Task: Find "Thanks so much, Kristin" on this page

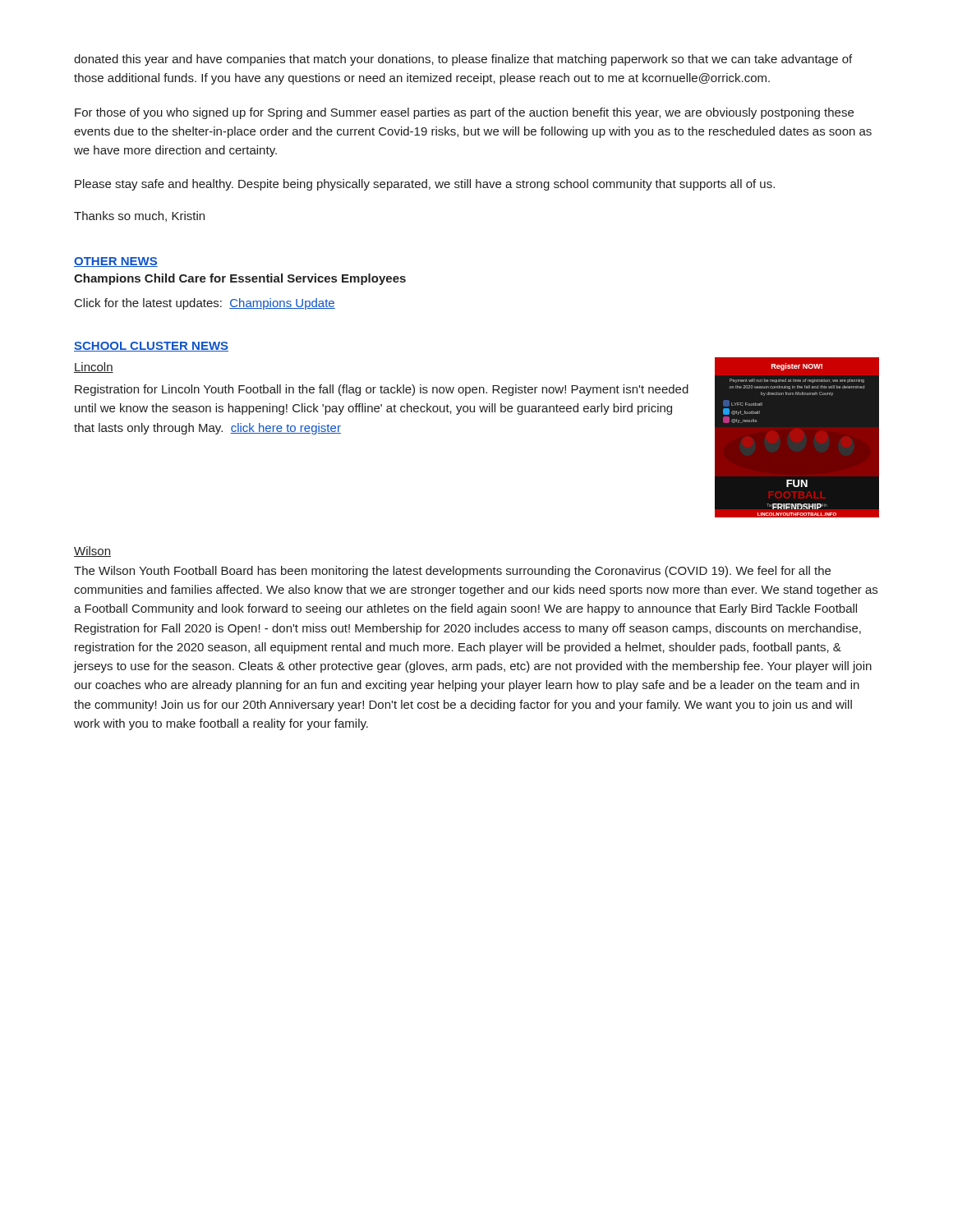Action: (x=140, y=215)
